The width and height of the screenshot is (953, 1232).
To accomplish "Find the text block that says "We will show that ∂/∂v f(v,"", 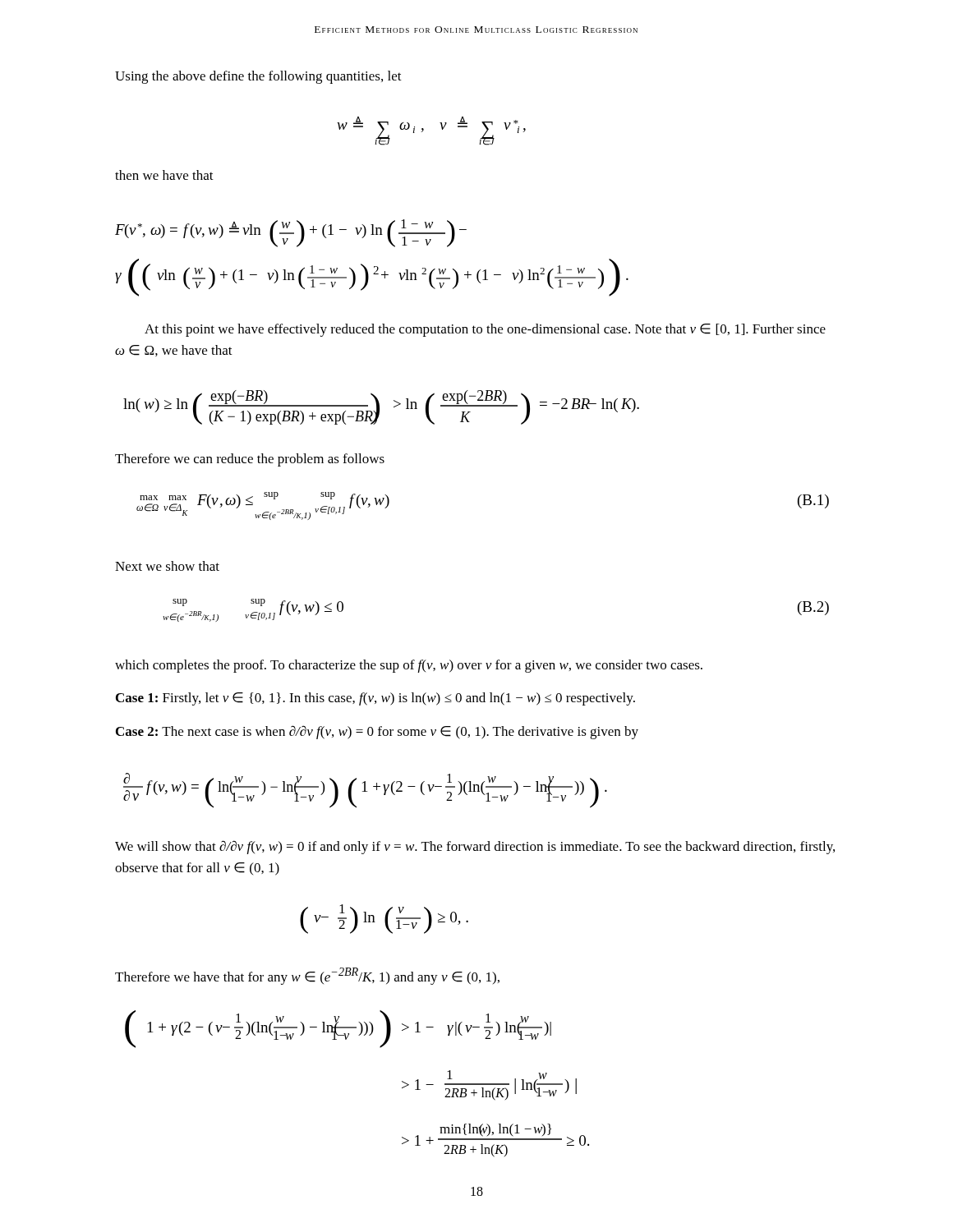I will tap(476, 858).
